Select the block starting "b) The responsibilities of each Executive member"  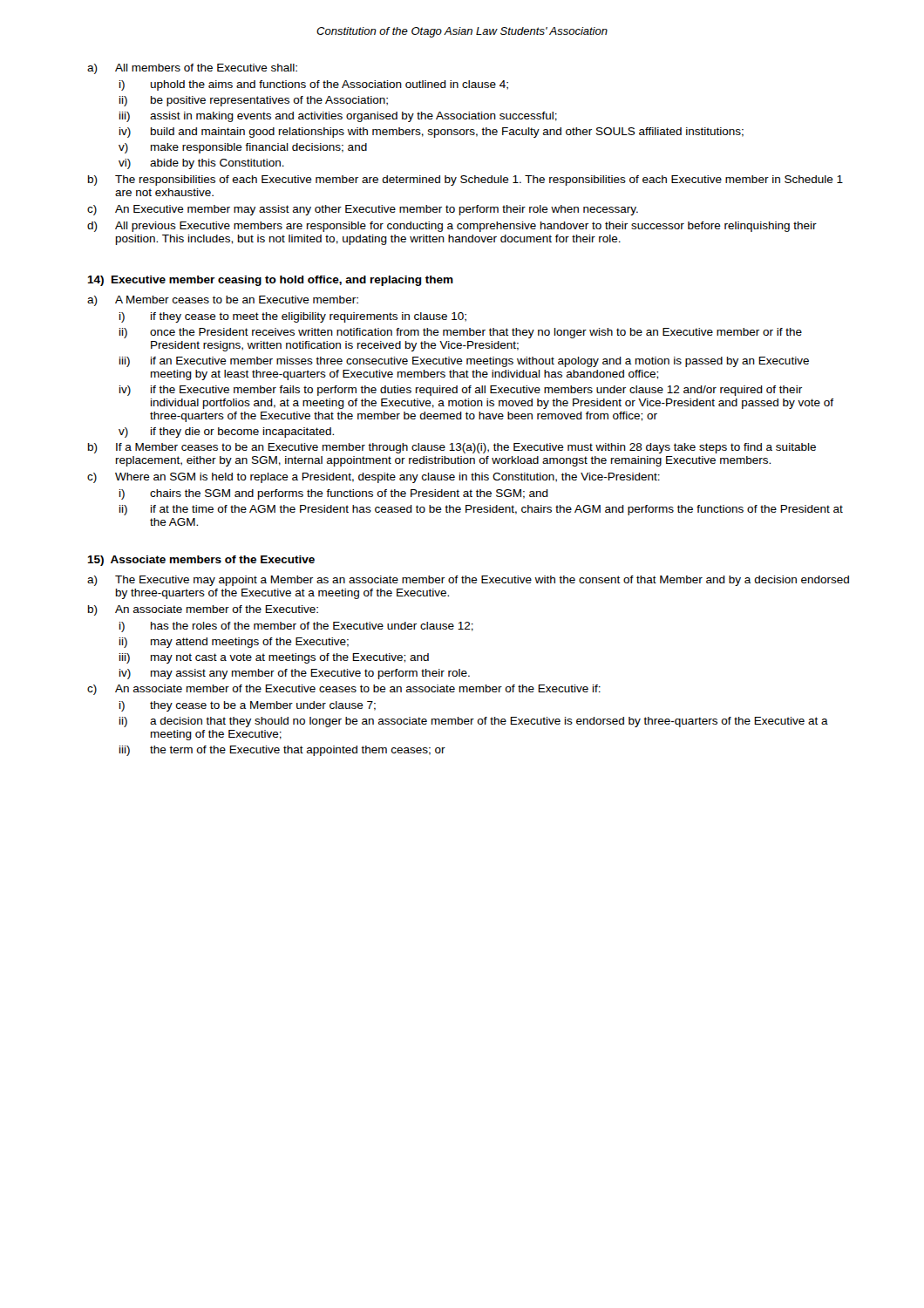pos(471,186)
